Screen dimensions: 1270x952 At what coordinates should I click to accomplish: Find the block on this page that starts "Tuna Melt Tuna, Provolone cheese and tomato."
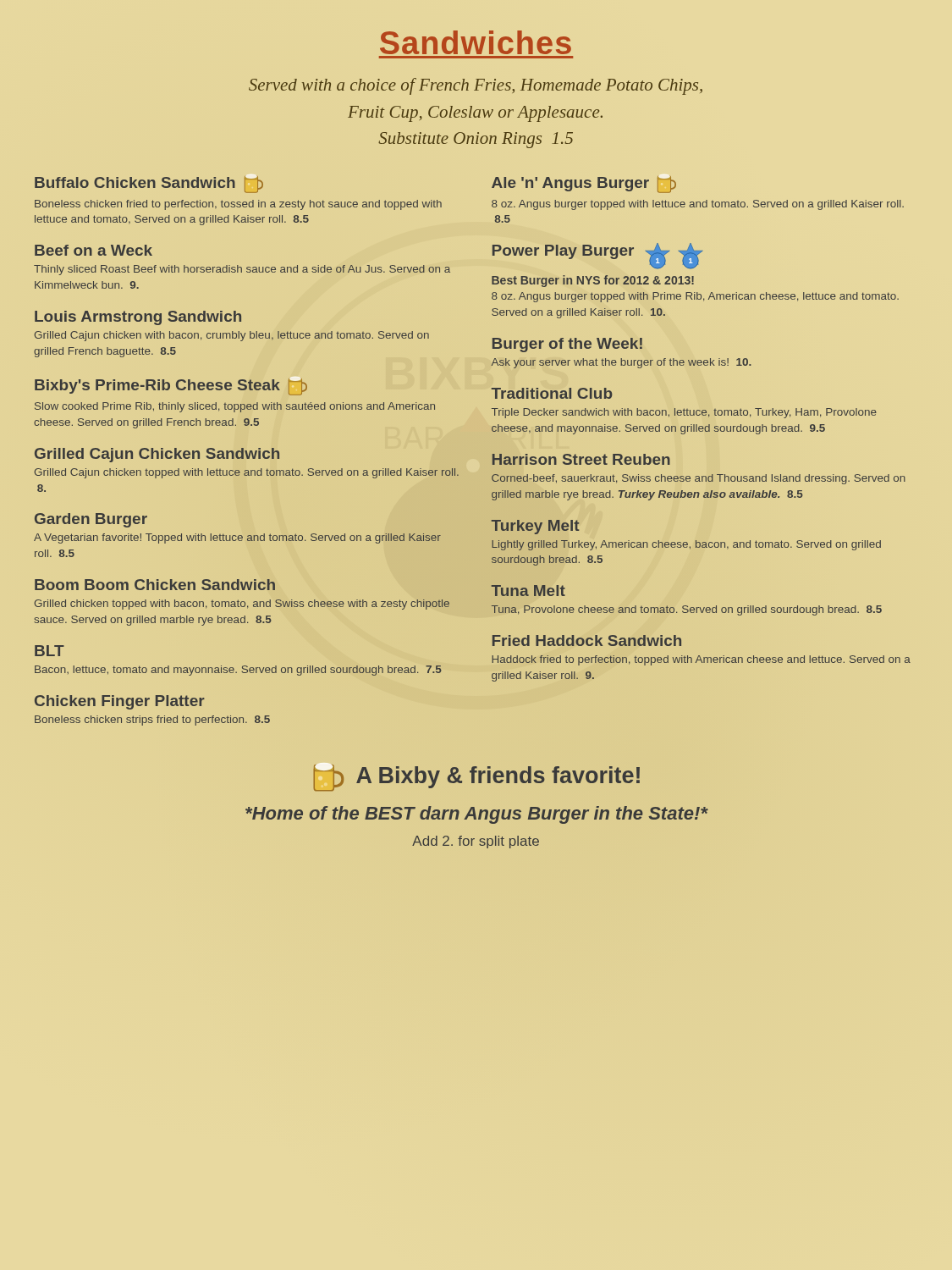[x=705, y=600]
